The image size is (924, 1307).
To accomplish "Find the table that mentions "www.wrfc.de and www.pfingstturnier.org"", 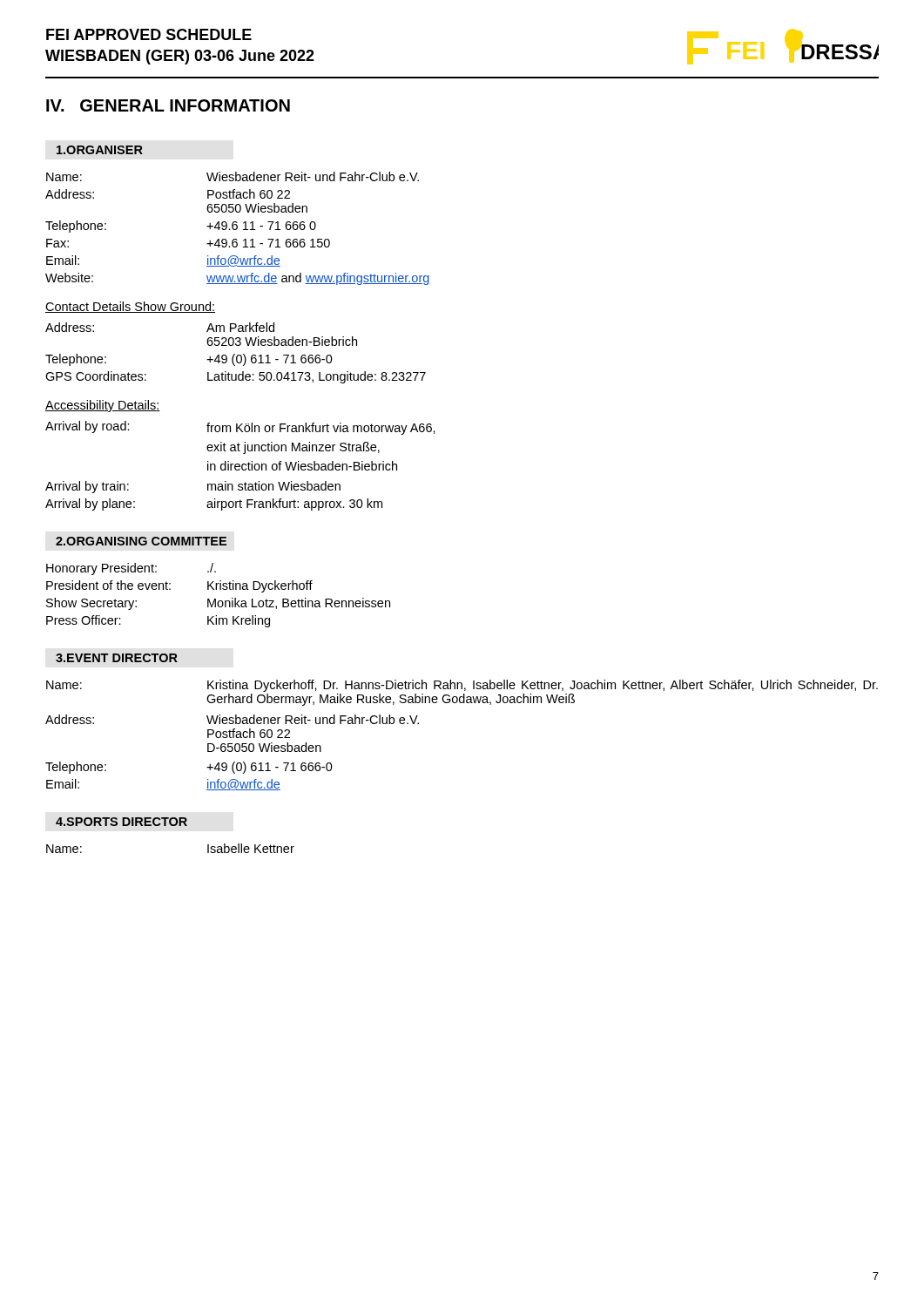I will 462,227.
